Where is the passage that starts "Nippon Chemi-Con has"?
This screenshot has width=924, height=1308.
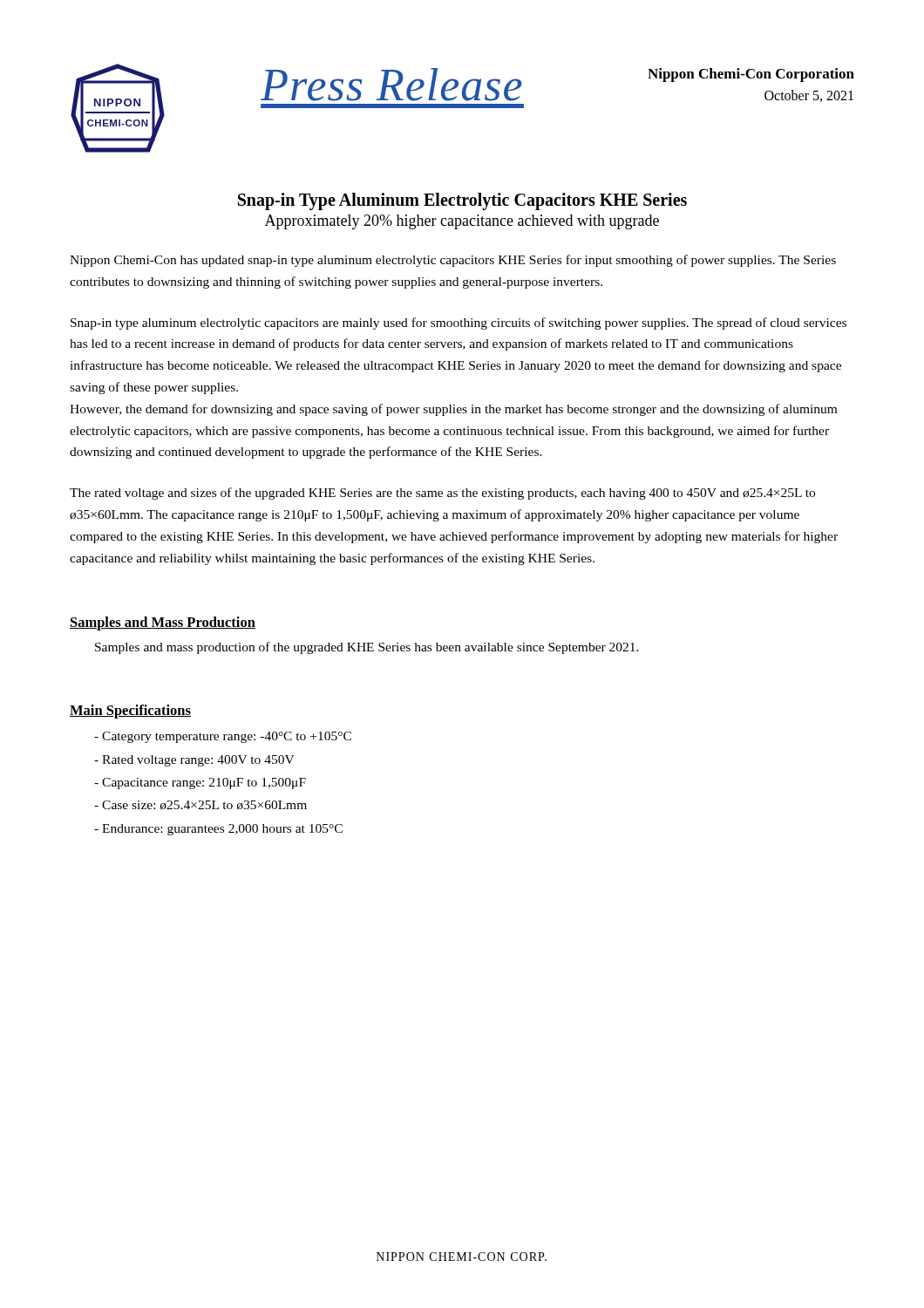[x=453, y=270]
